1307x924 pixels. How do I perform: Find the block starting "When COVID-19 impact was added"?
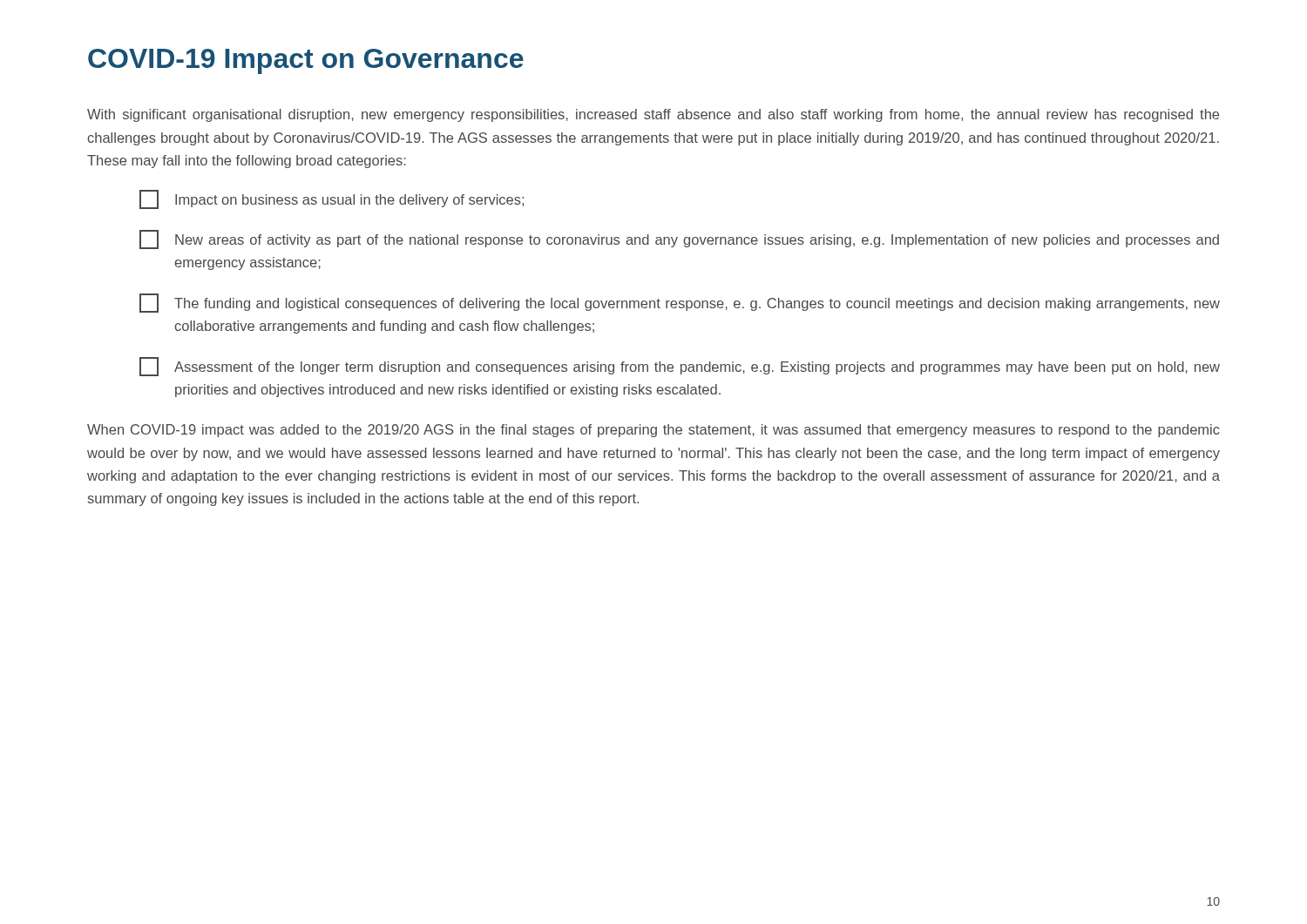point(654,464)
